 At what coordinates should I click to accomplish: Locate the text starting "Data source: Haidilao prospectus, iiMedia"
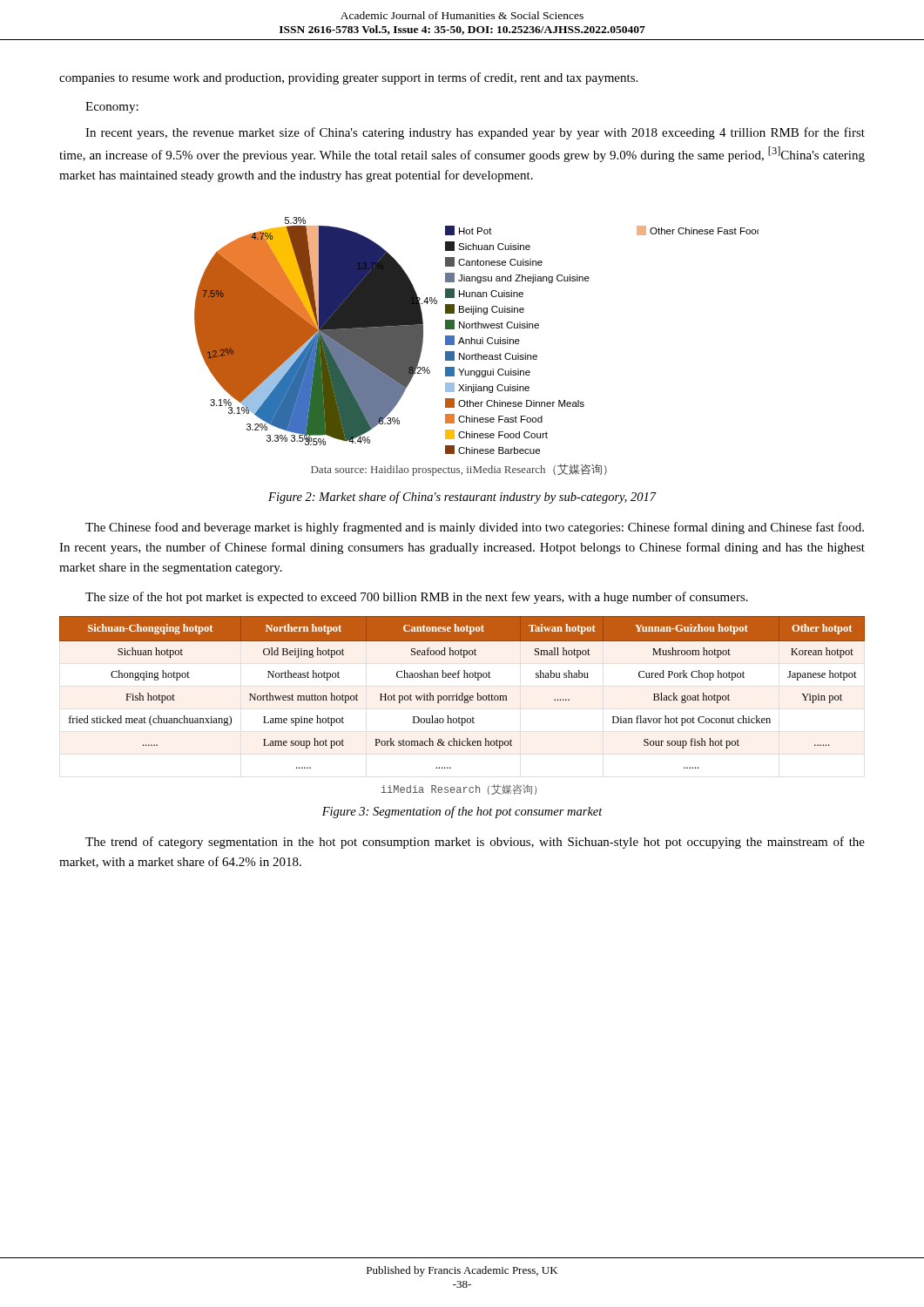(462, 484)
